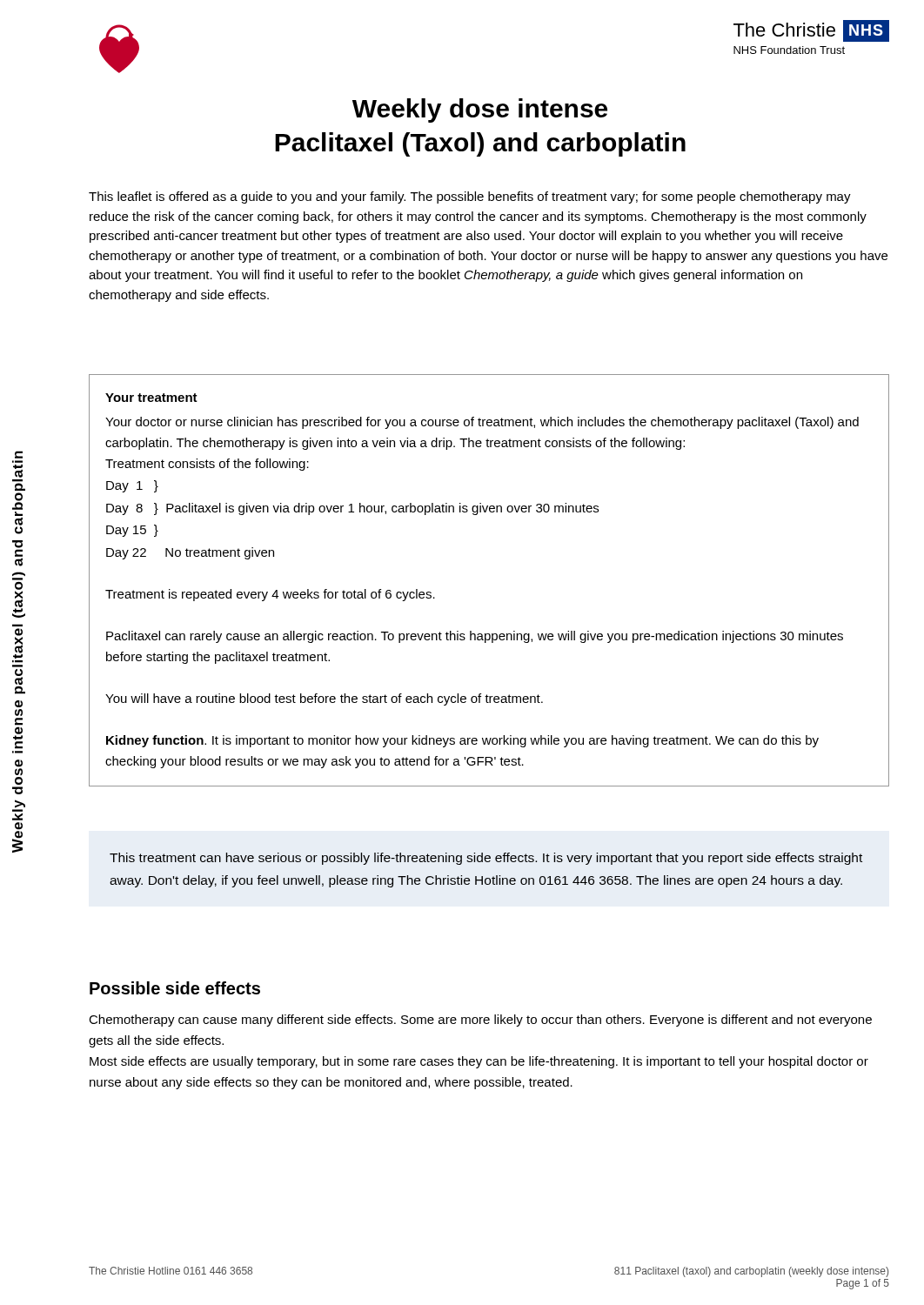The image size is (924, 1305).
Task: Point to the element starting "Weekly dose intensePaclitaxel (Taxol) and carboplatin"
Action: pyautogui.click(x=480, y=125)
